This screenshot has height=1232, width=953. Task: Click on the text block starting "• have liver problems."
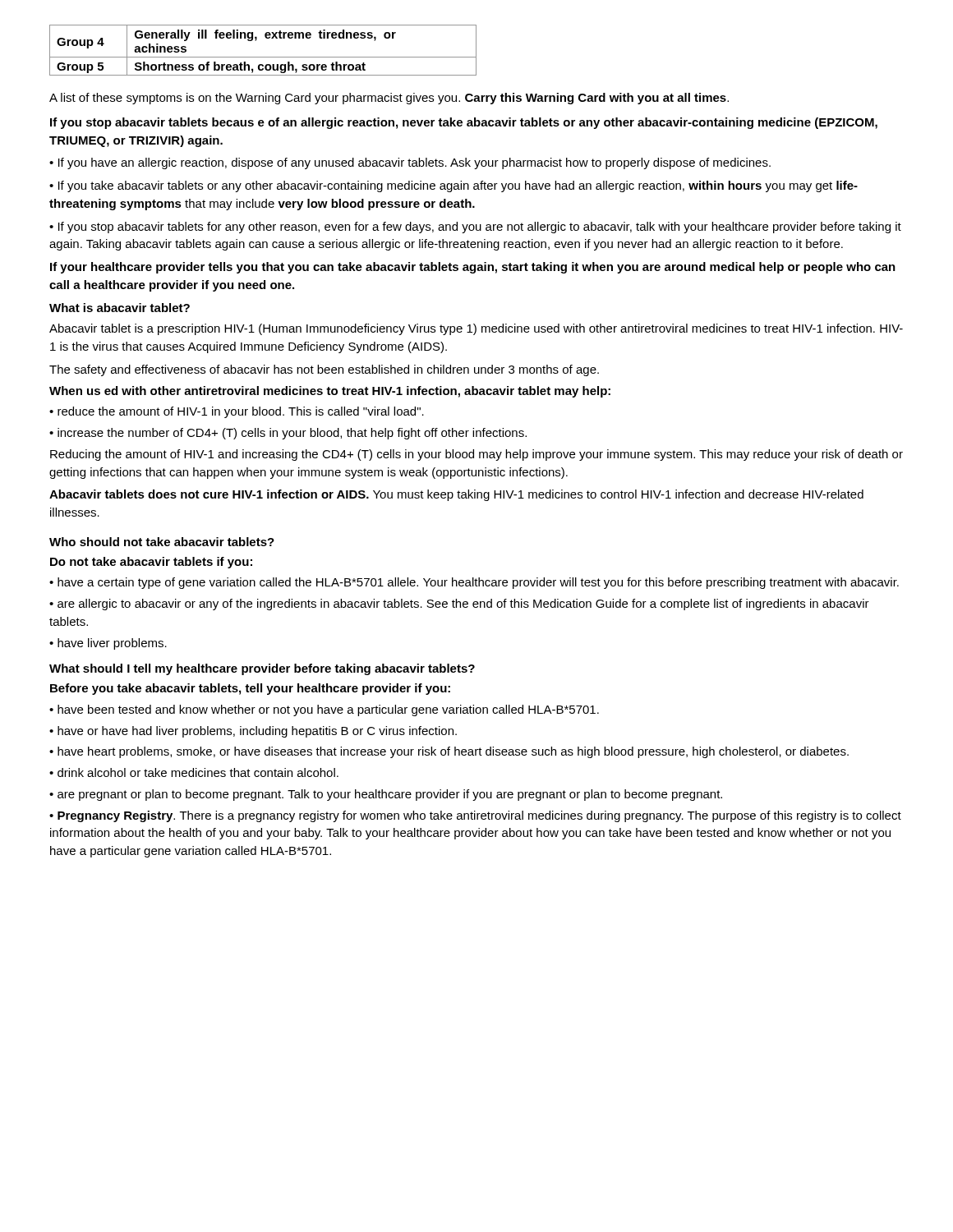click(x=108, y=642)
